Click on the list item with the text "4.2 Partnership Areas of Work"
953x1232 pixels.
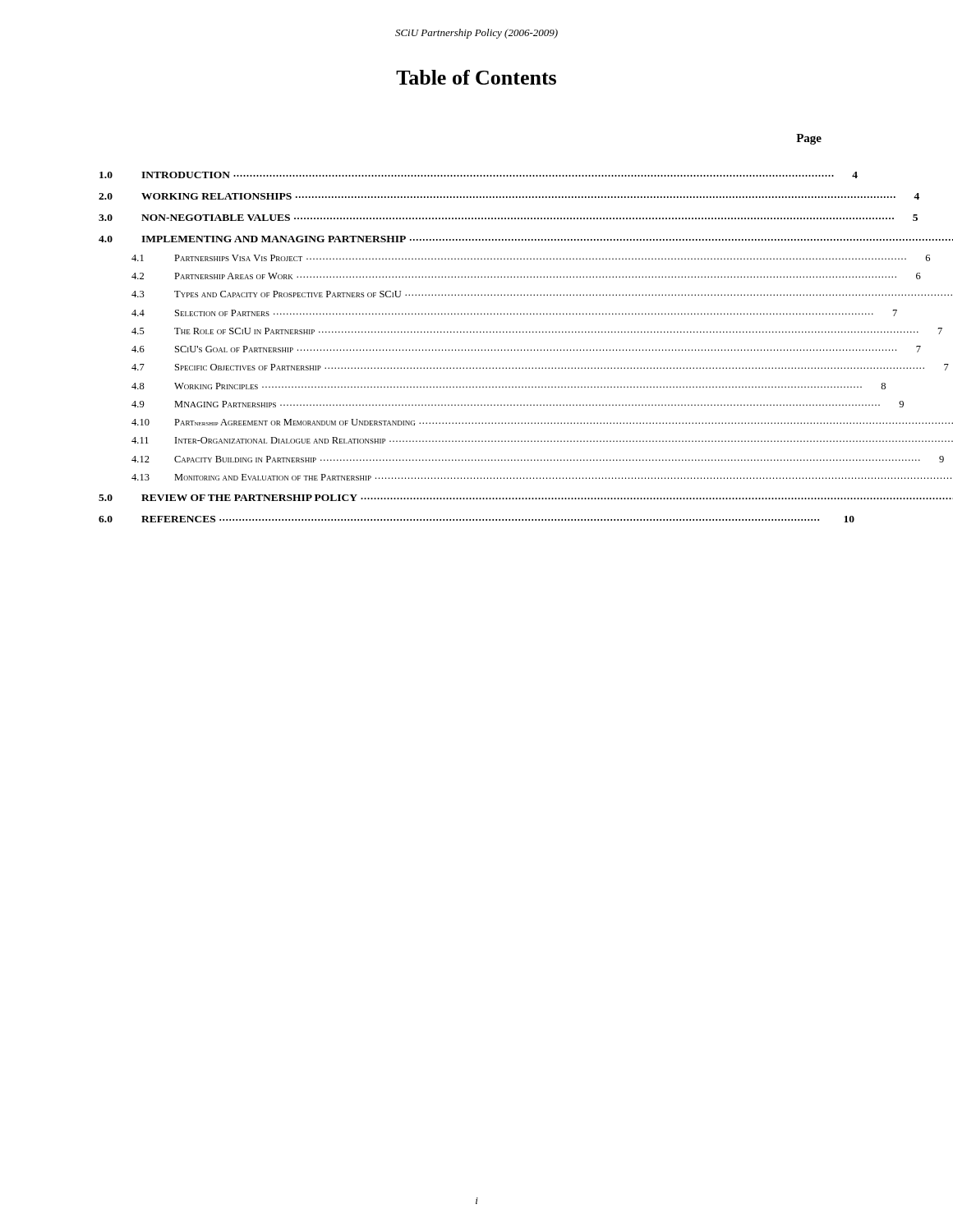(493, 277)
